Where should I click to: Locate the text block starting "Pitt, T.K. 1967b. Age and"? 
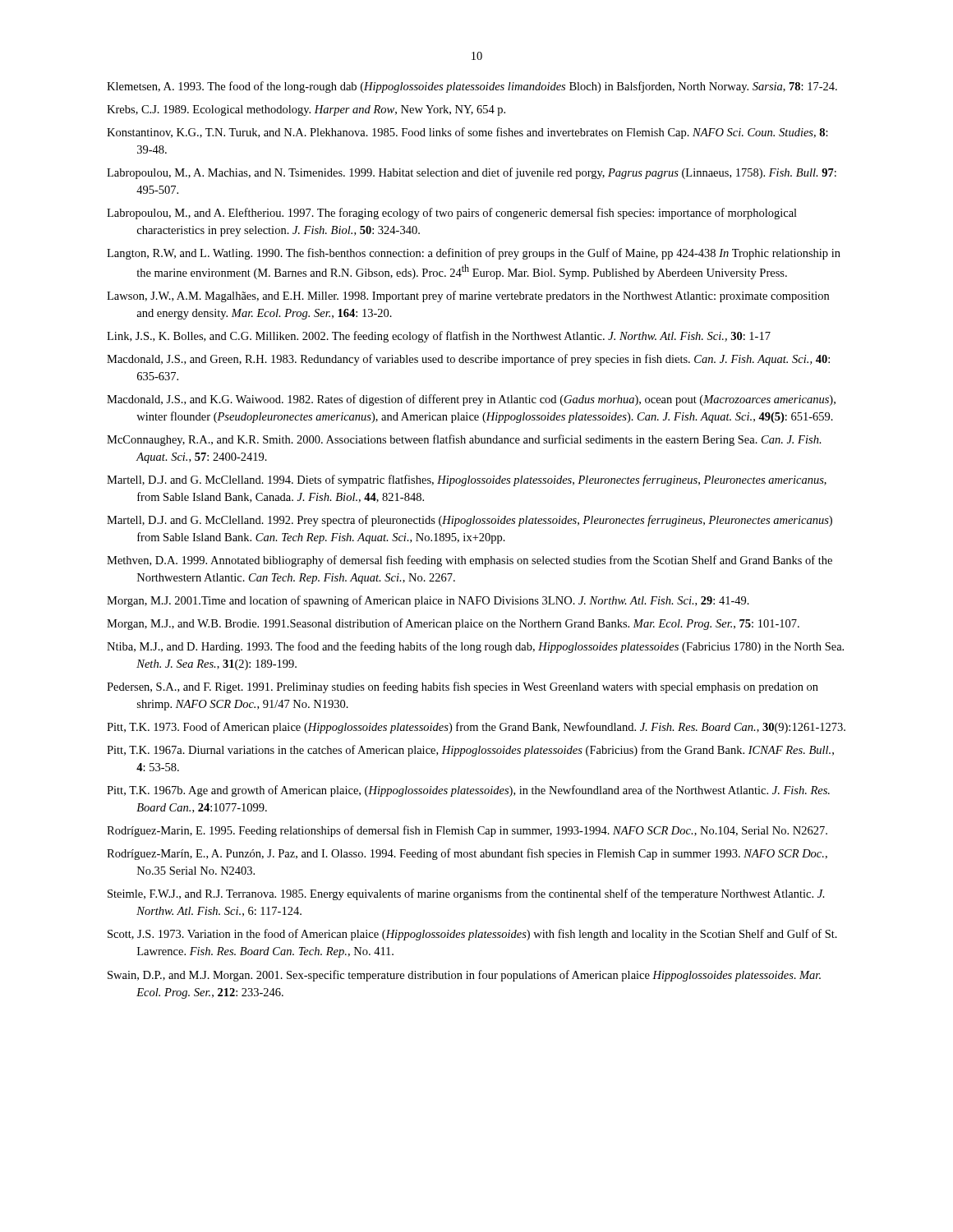coord(469,799)
